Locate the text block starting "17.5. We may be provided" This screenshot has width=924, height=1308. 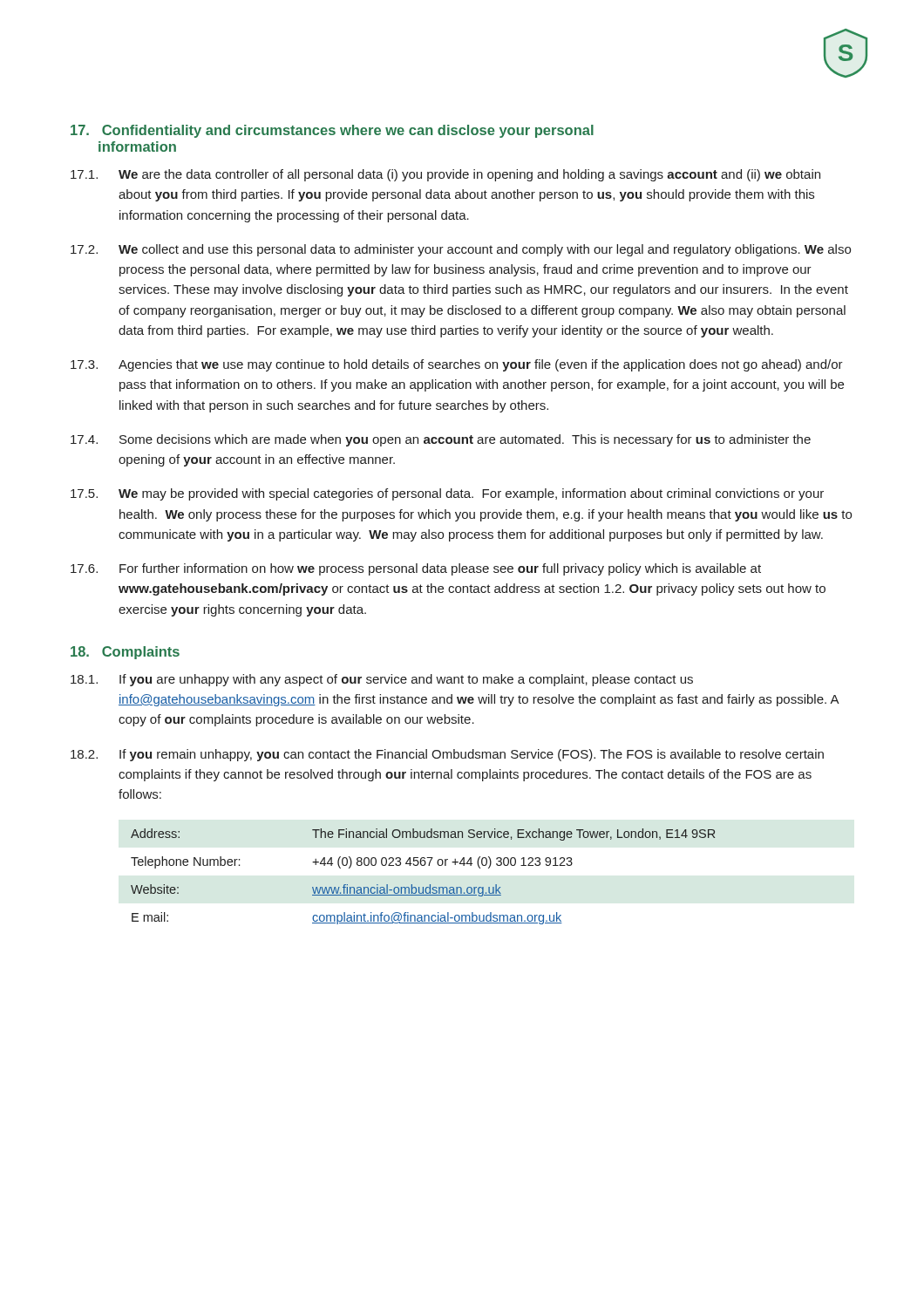[x=462, y=514]
